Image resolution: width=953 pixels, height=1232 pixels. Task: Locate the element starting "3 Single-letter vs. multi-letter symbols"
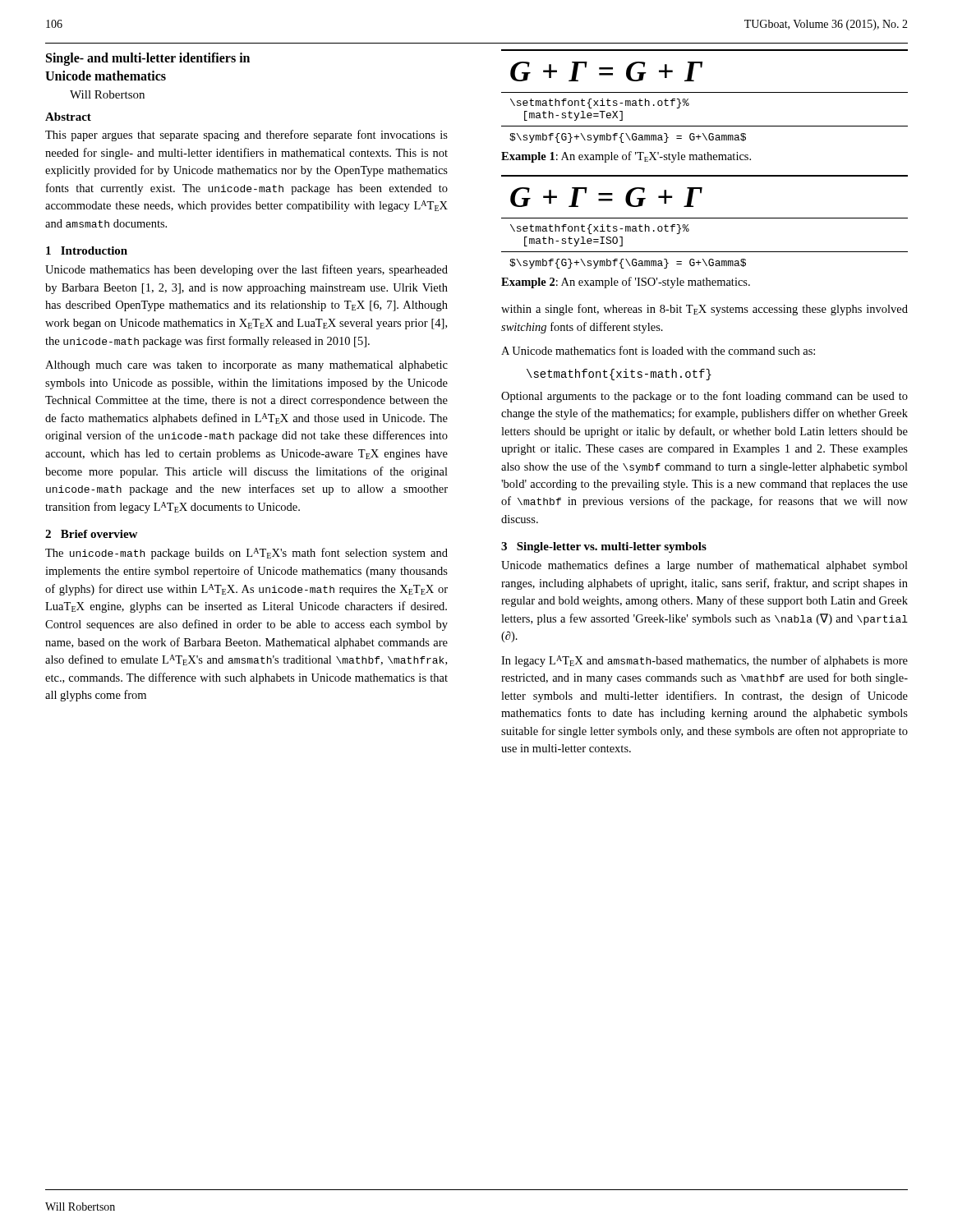tap(604, 546)
